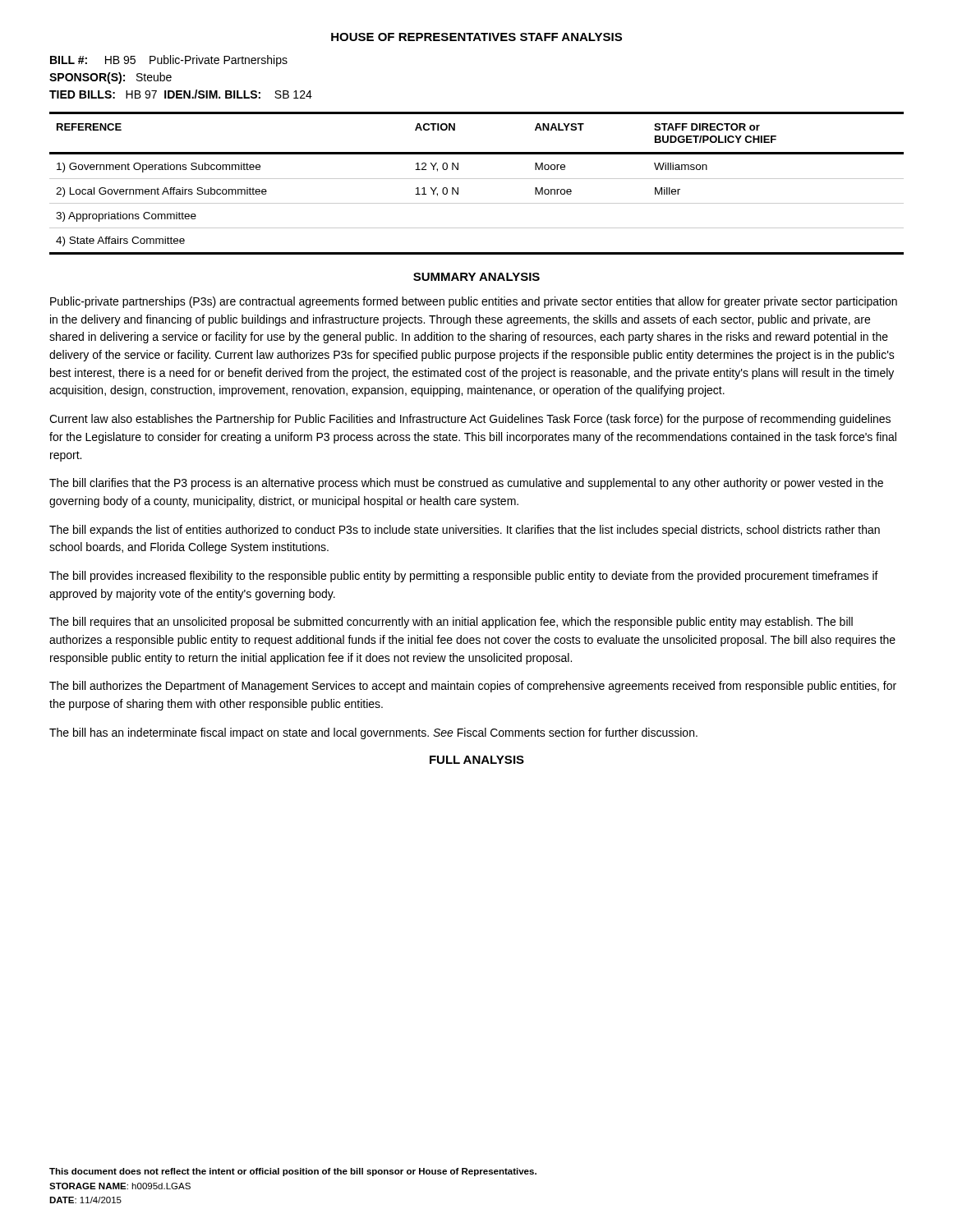This screenshot has width=953, height=1232.
Task: Point to "FULL ANALYSIS"
Action: pyautogui.click(x=476, y=760)
